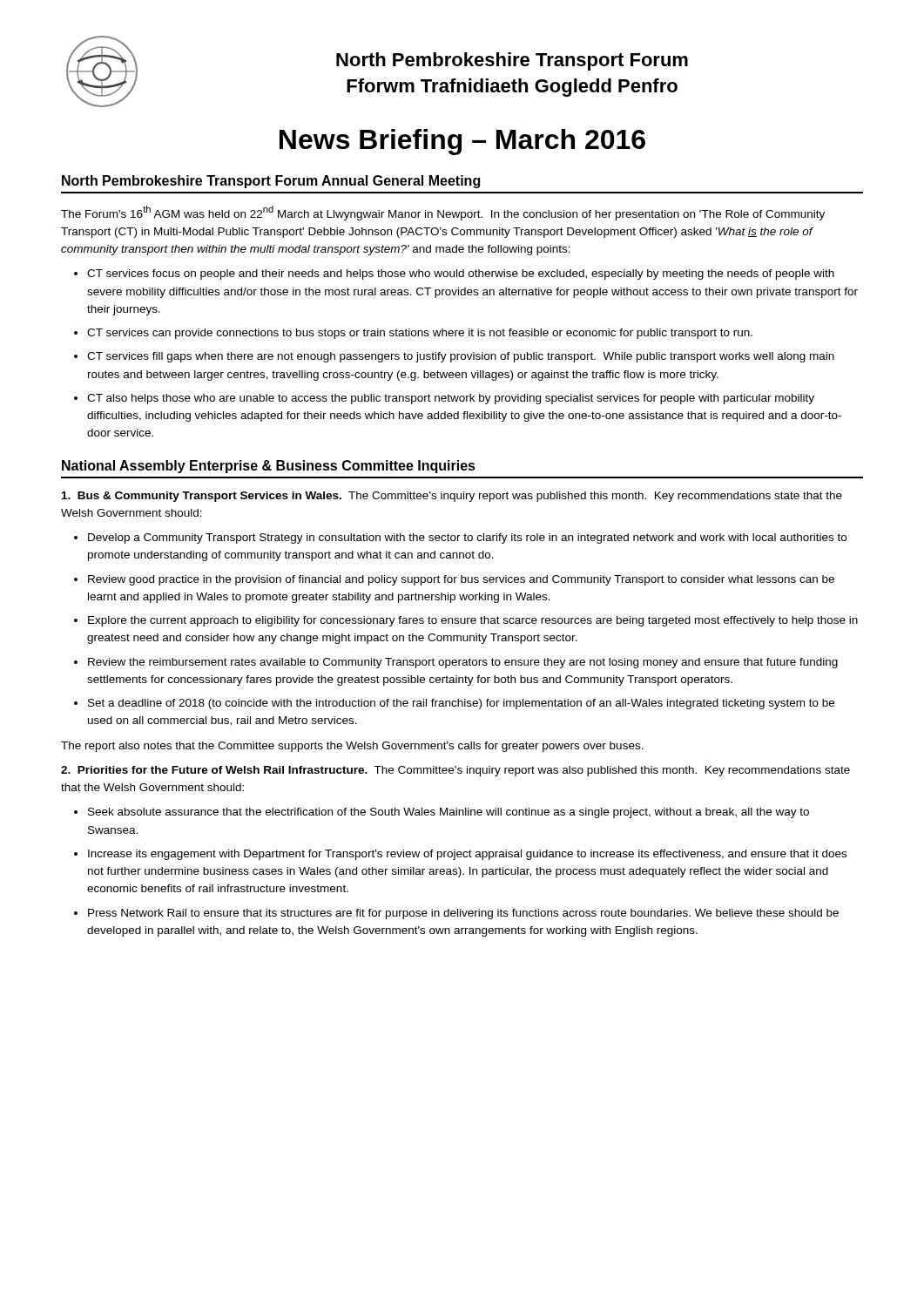This screenshot has width=924, height=1307.
Task: Navigate to the passage starting "Priorities for the"
Action: click(456, 778)
